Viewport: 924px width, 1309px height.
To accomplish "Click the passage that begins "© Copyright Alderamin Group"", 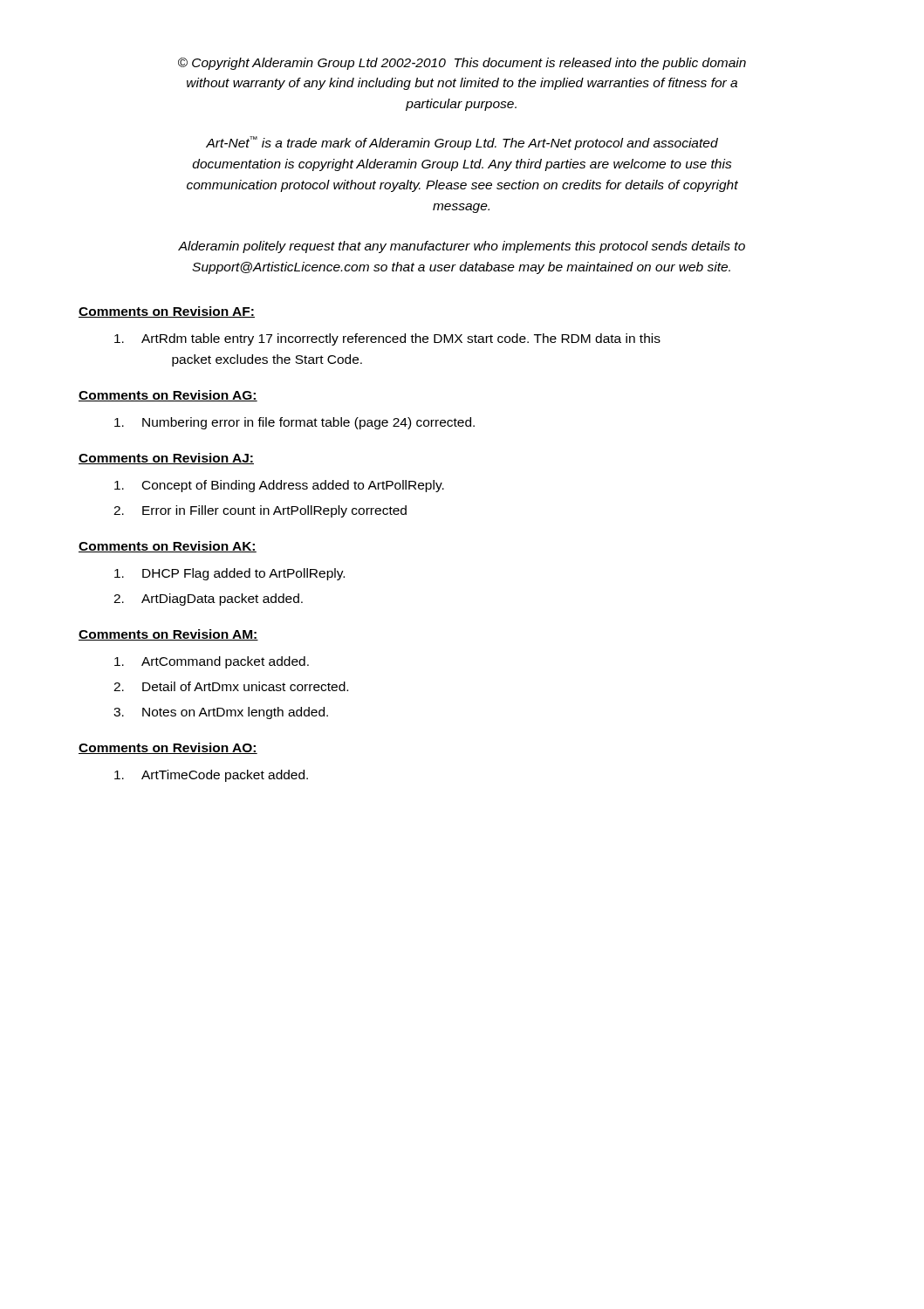I will [x=462, y=83].
